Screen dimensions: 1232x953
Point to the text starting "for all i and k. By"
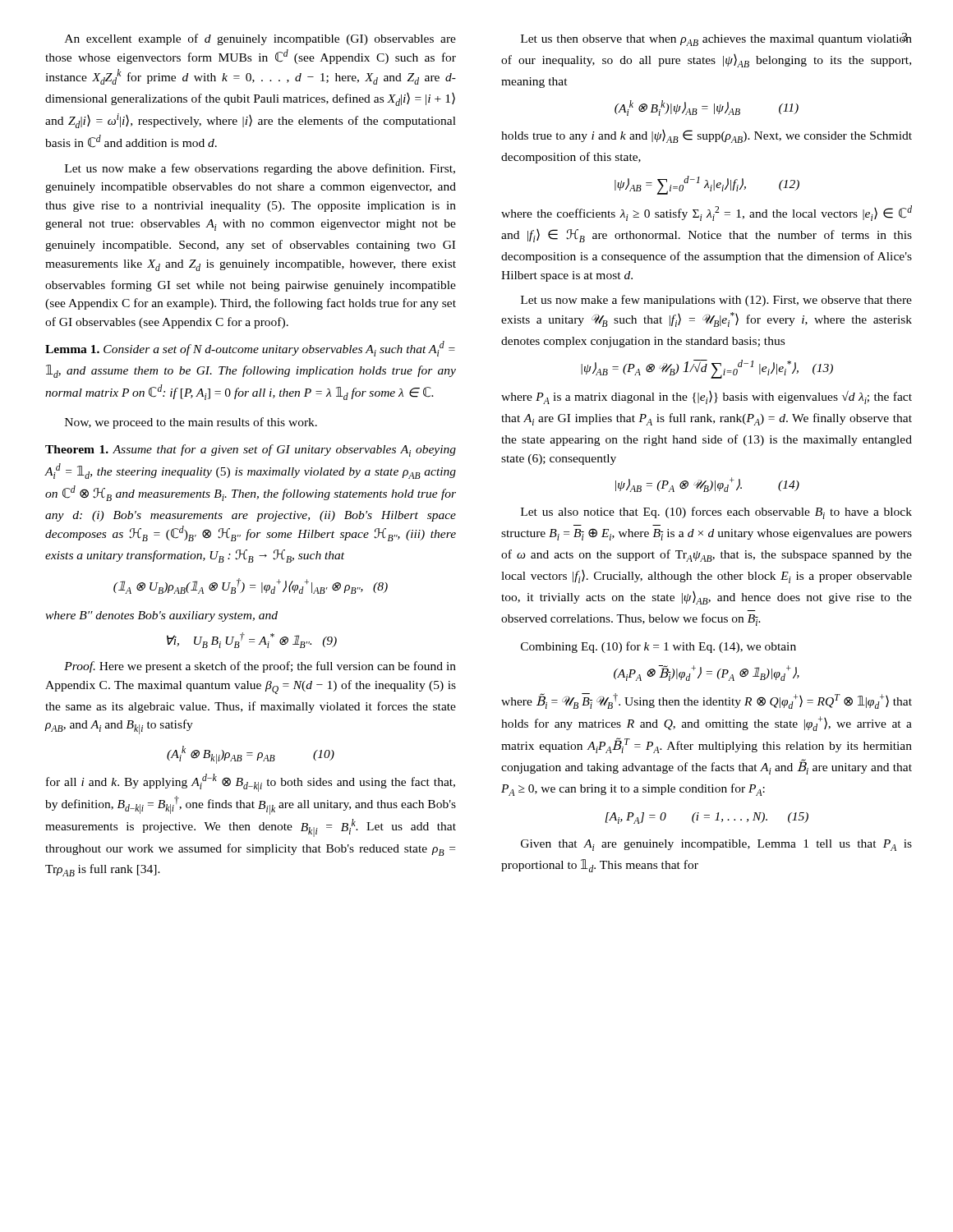(251, 827)
